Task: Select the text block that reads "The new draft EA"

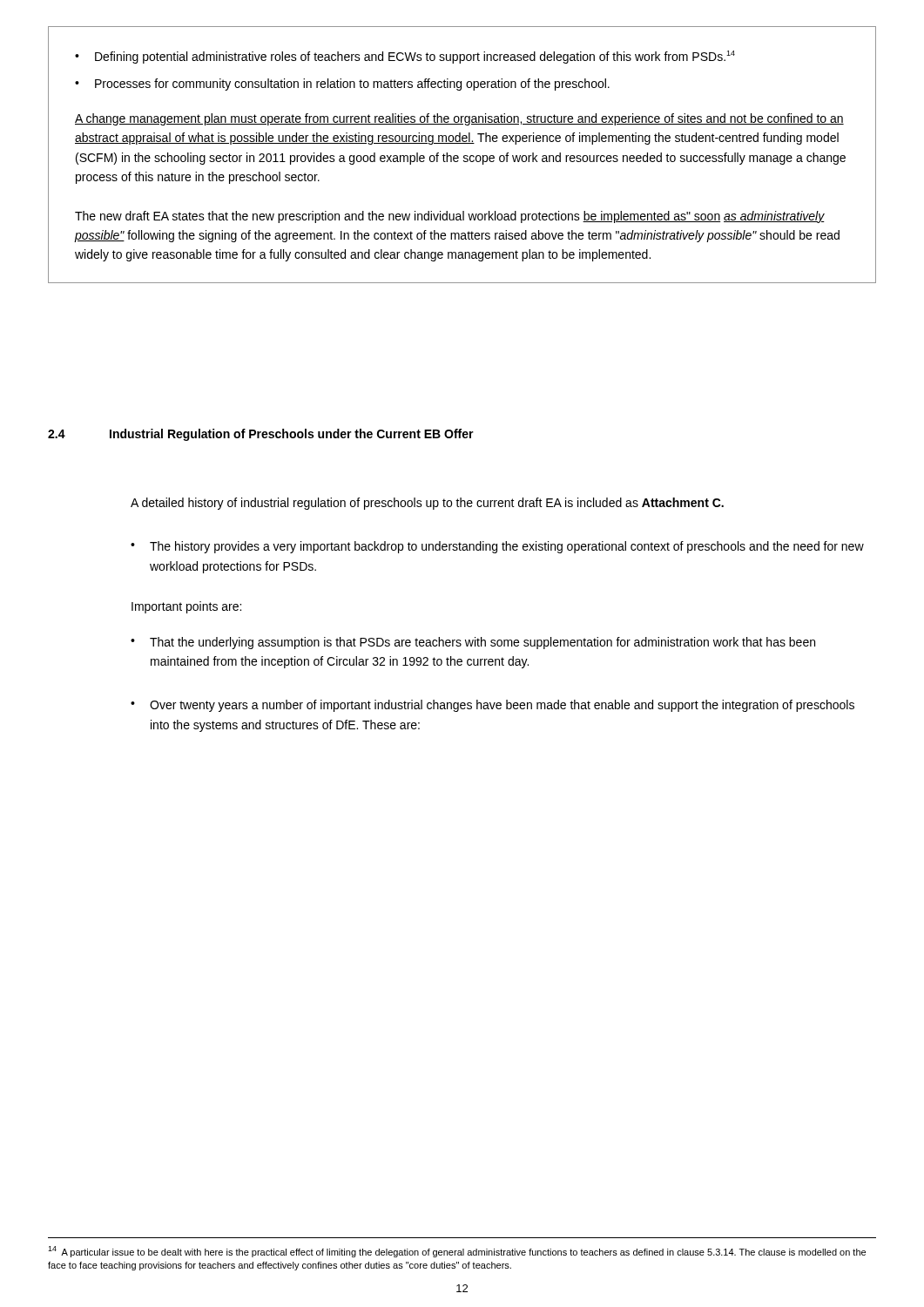Action: coord(458,235)
